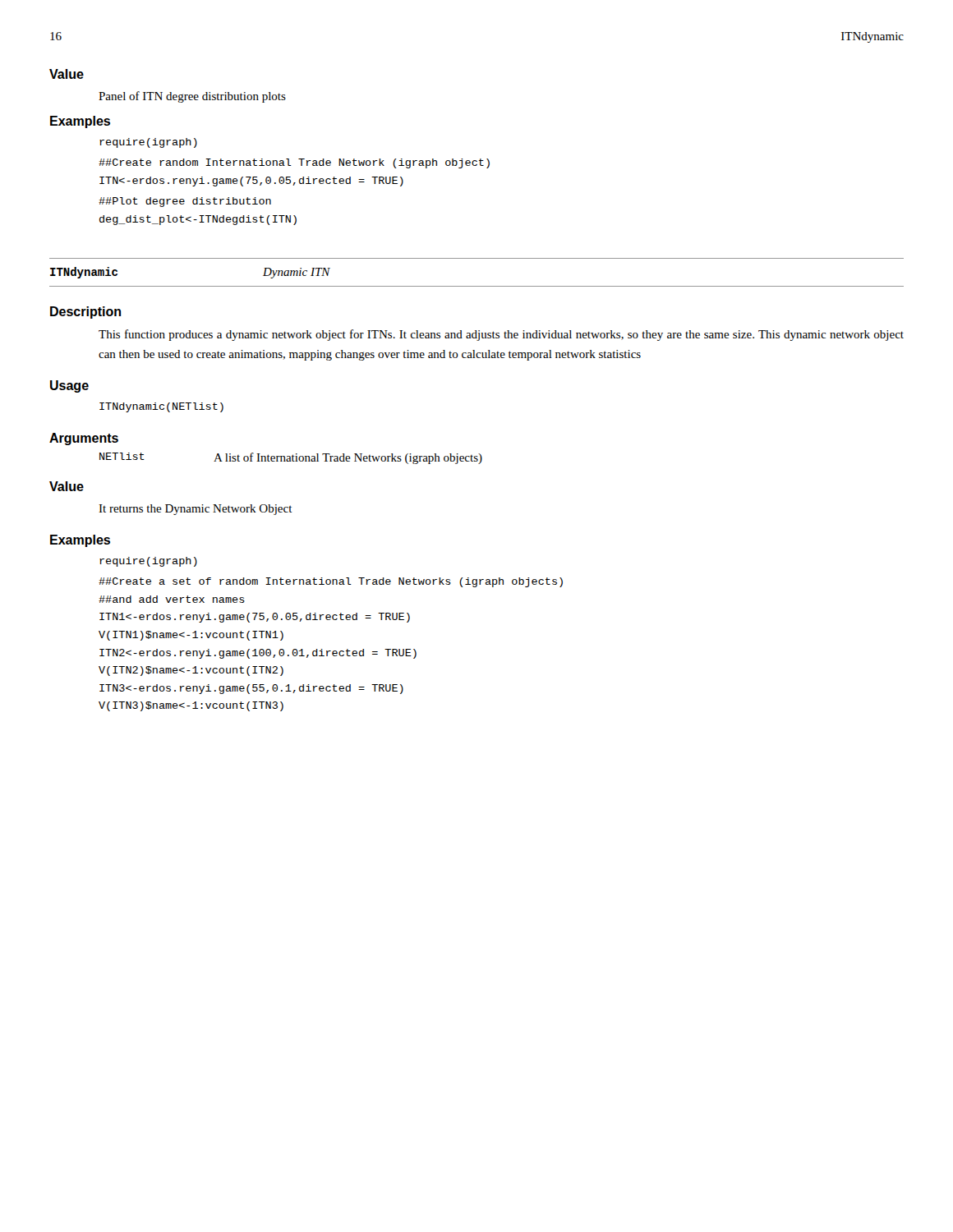Viewport: 953px width, 1232px height.
Task: Where is the passage that starts "##Create random International Trade"?
Action: 295,172
